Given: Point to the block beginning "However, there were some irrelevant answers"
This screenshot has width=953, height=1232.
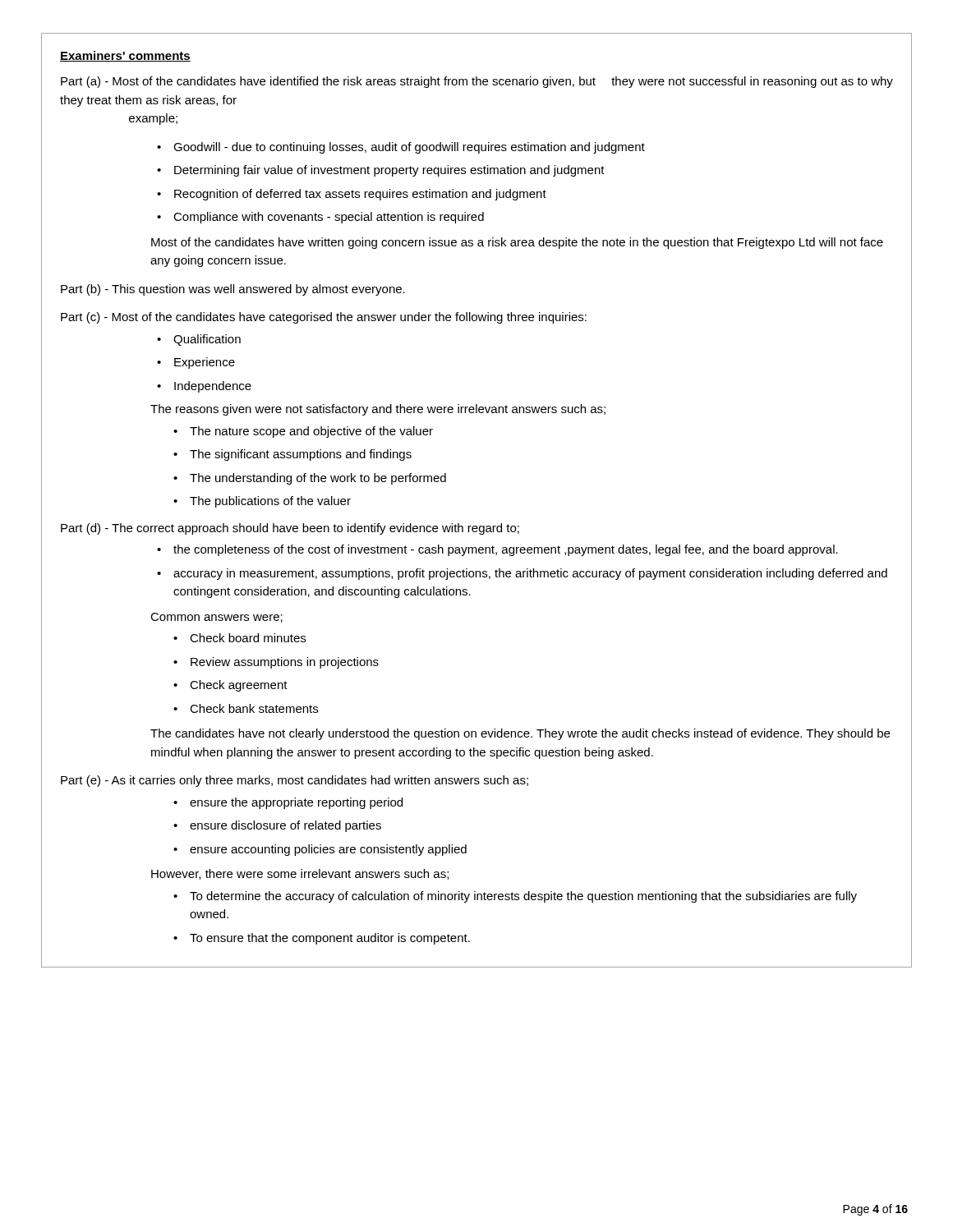Looking at the screenshot, I should [300, 873].
